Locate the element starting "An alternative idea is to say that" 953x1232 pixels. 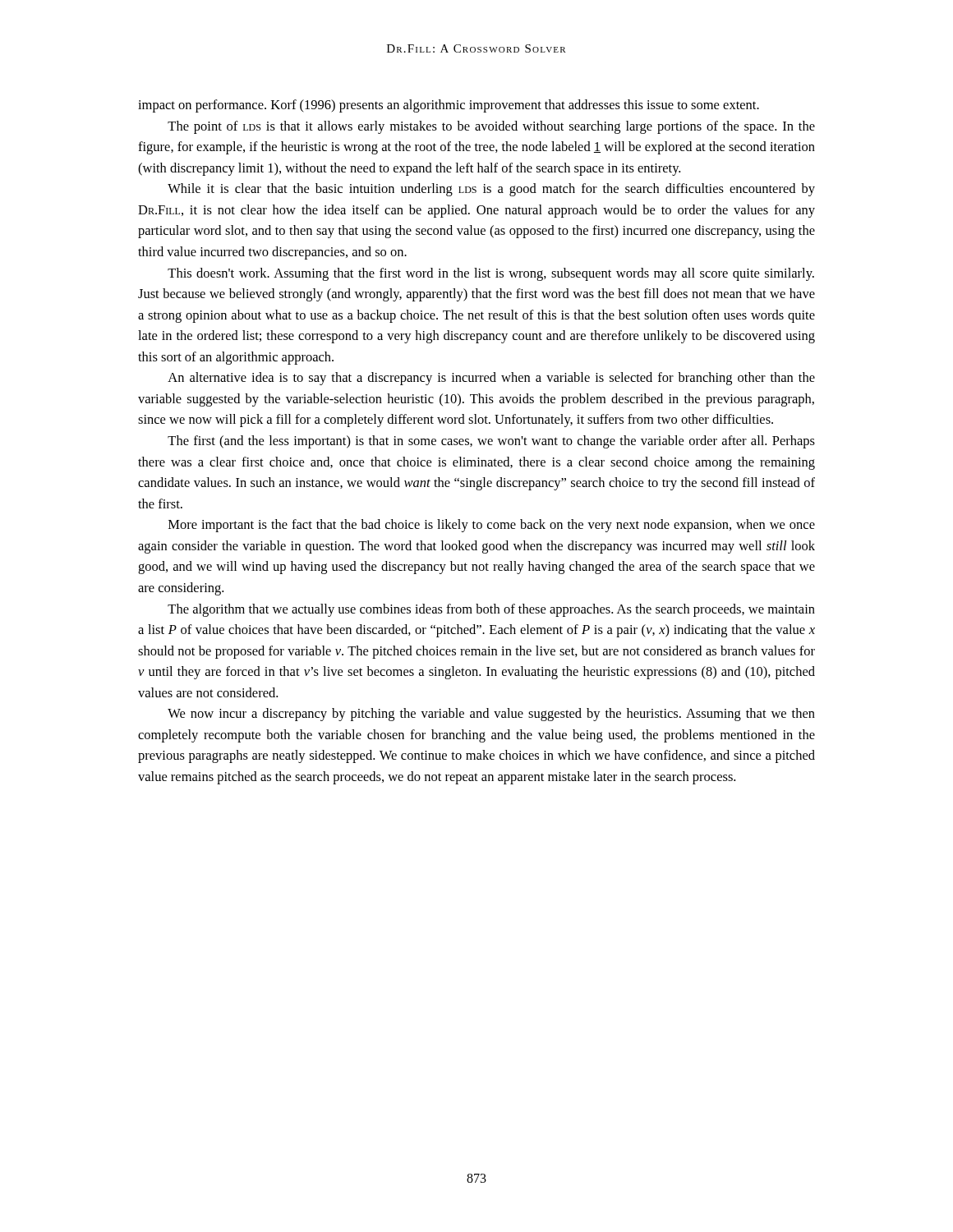point(476,399)
